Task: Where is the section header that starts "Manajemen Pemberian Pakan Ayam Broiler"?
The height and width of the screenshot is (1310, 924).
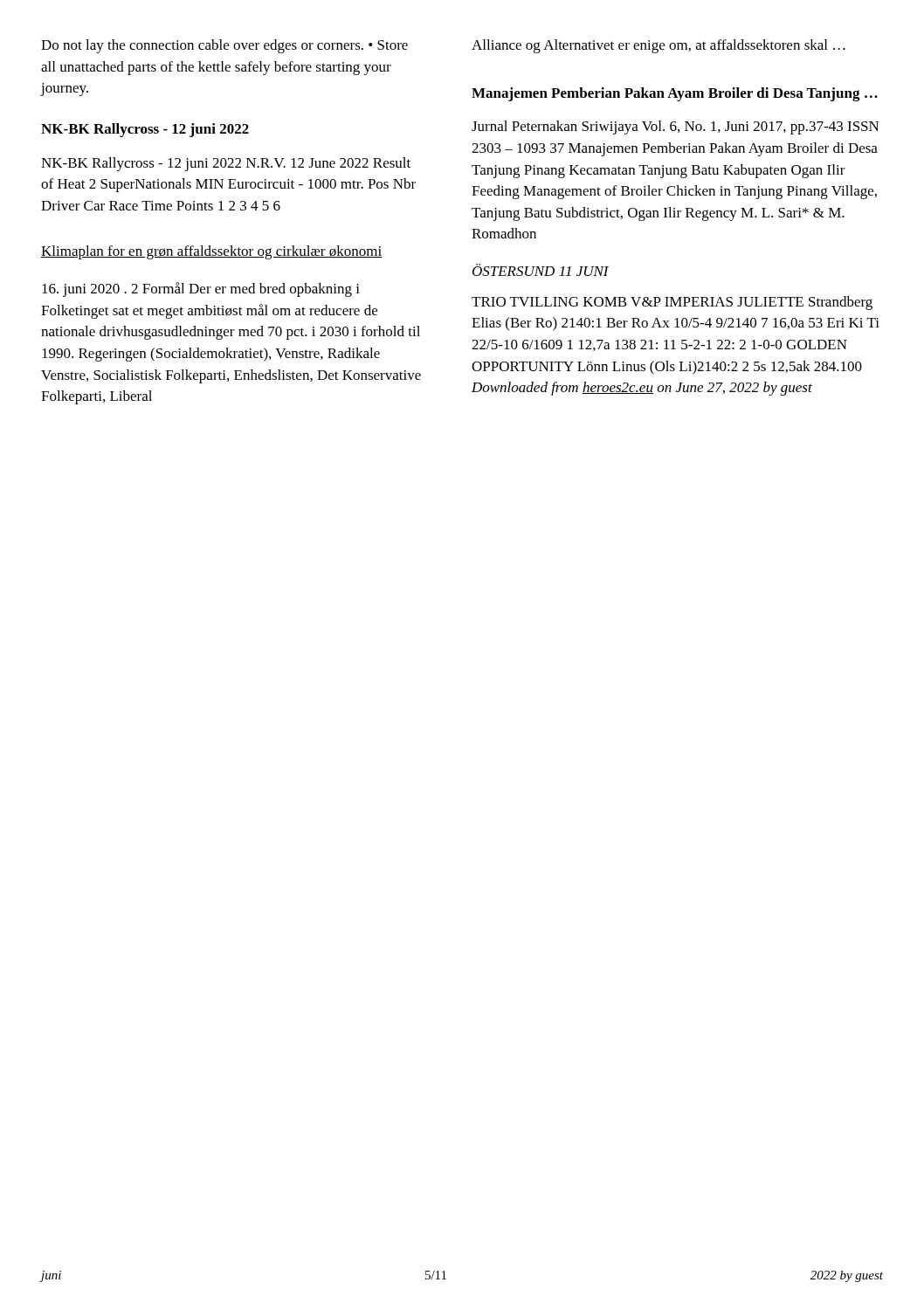Action: pos(675,93)
